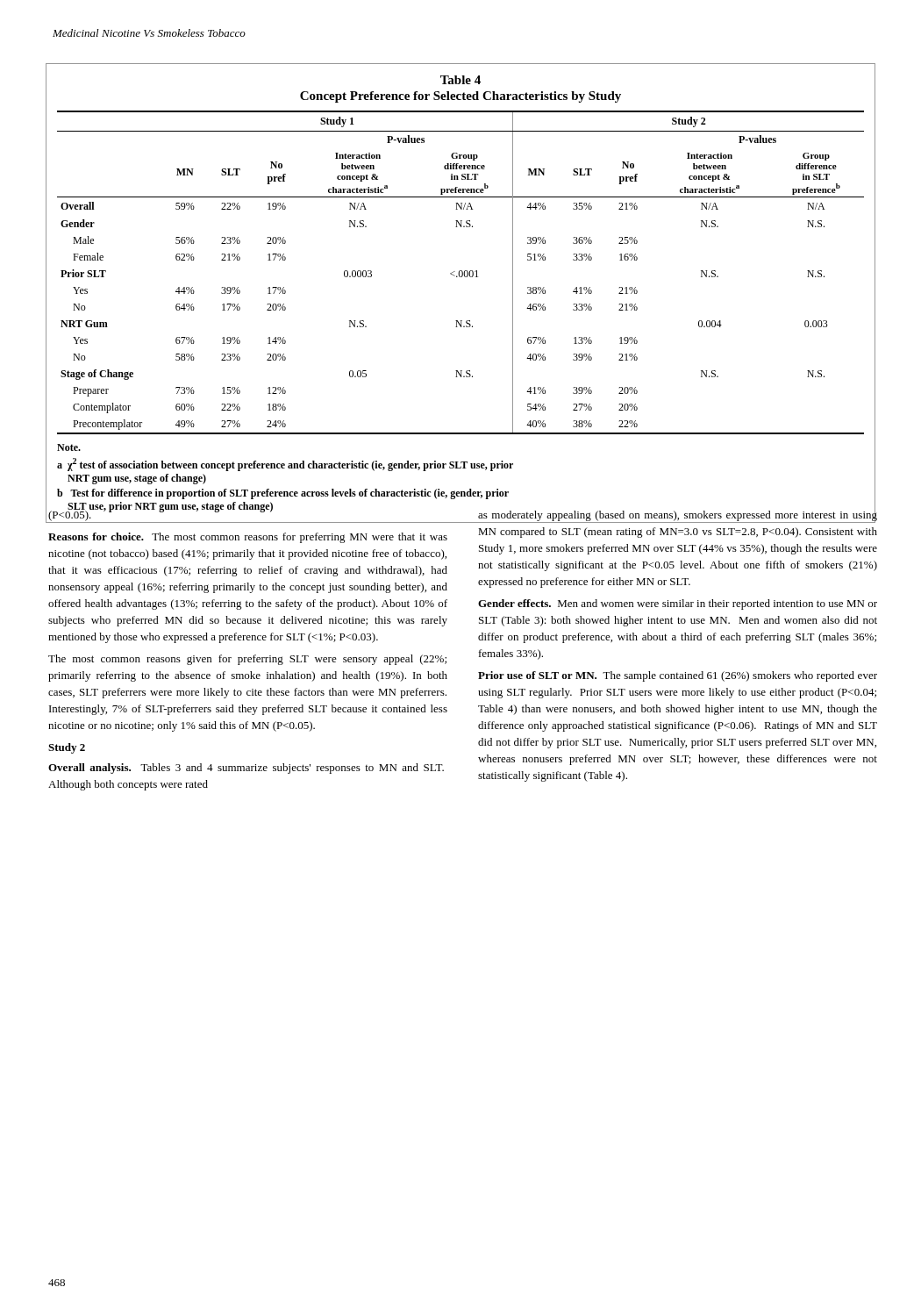
Task: Where is the passage that starts "Note. a χ2 test of association"?
Action: pyautogui.click(x=460, y=477)
